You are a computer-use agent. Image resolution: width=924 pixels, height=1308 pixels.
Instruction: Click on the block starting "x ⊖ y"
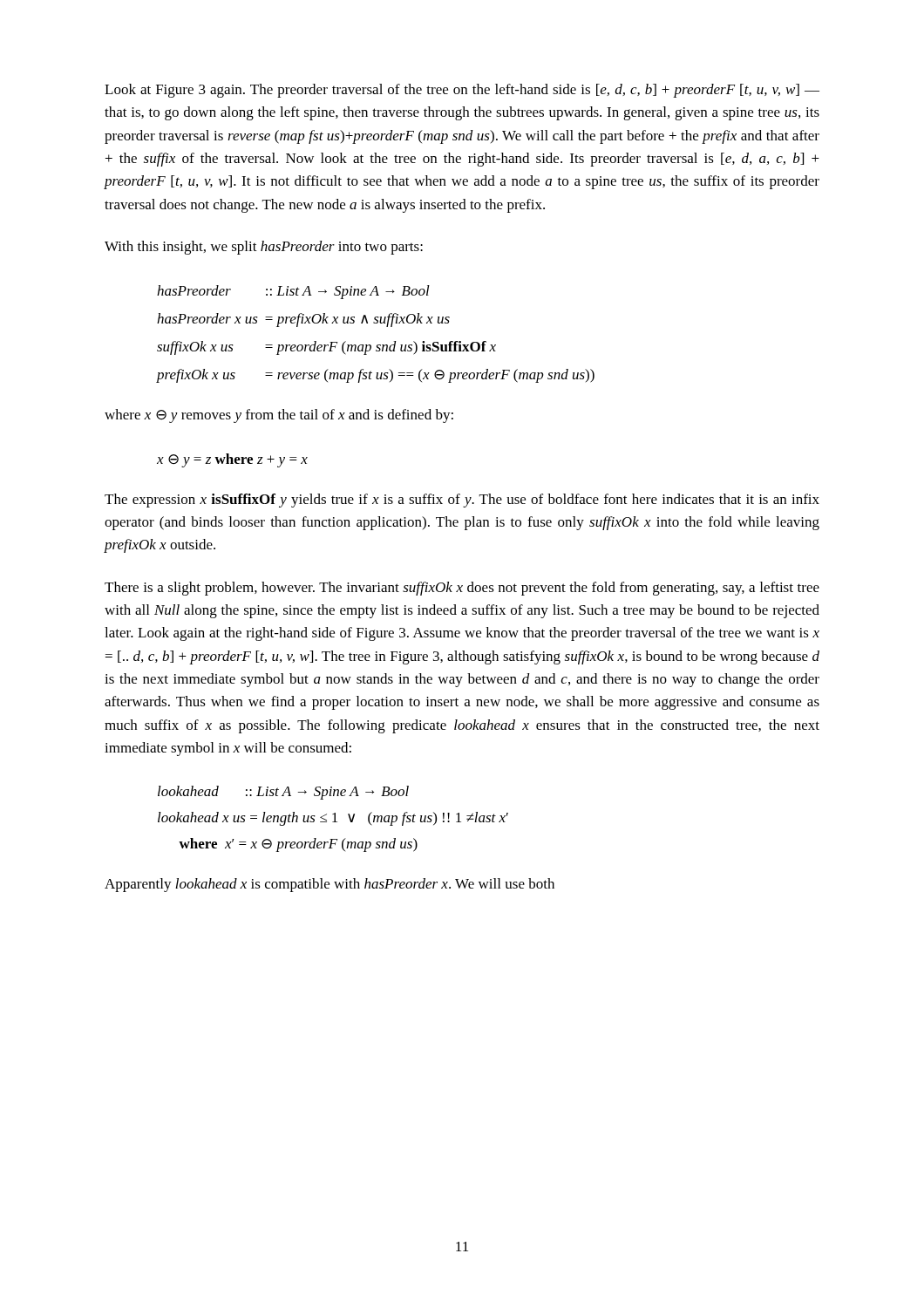click(232, 459)
